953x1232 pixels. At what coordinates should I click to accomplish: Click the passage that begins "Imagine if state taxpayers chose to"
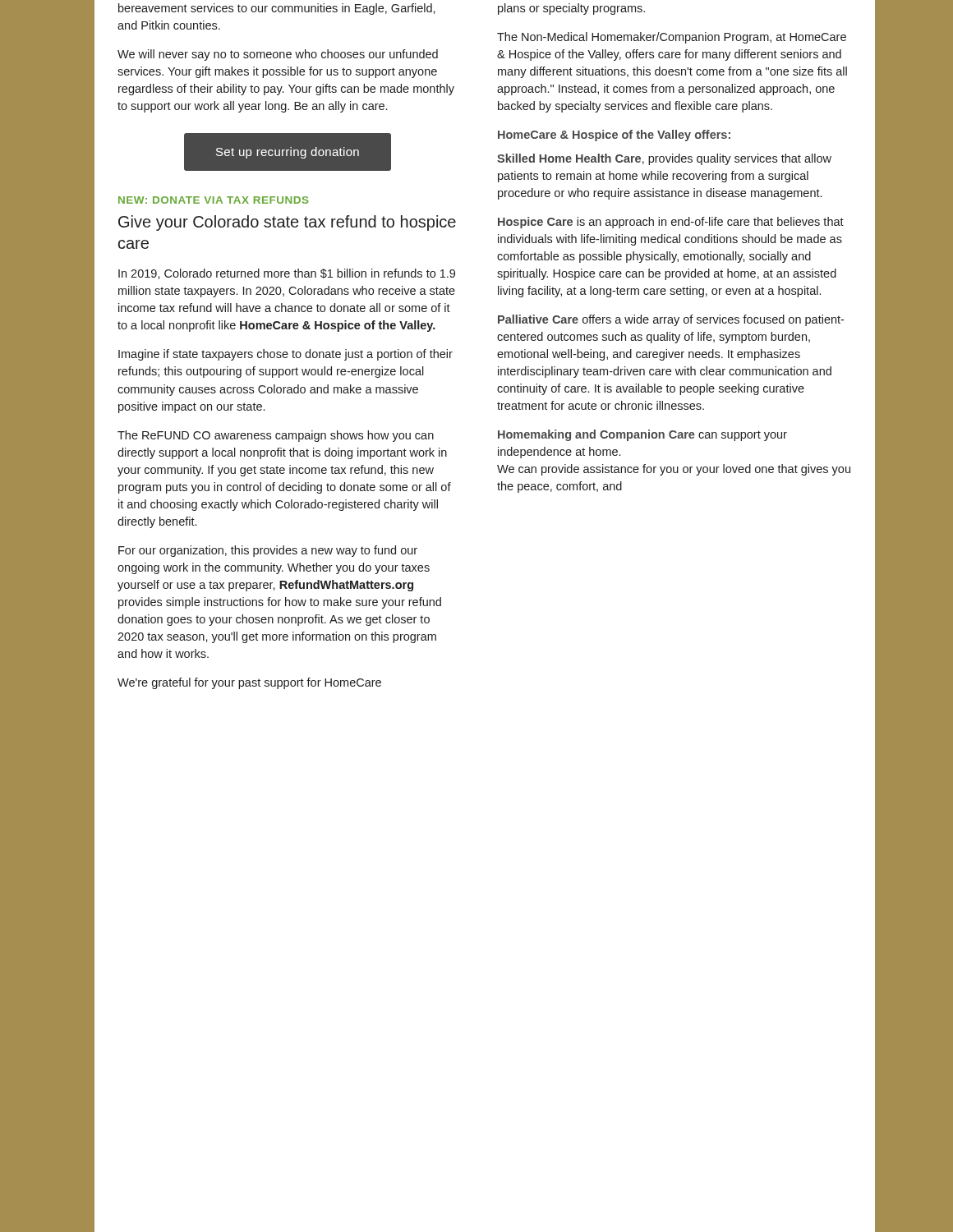tap(285, 380)
